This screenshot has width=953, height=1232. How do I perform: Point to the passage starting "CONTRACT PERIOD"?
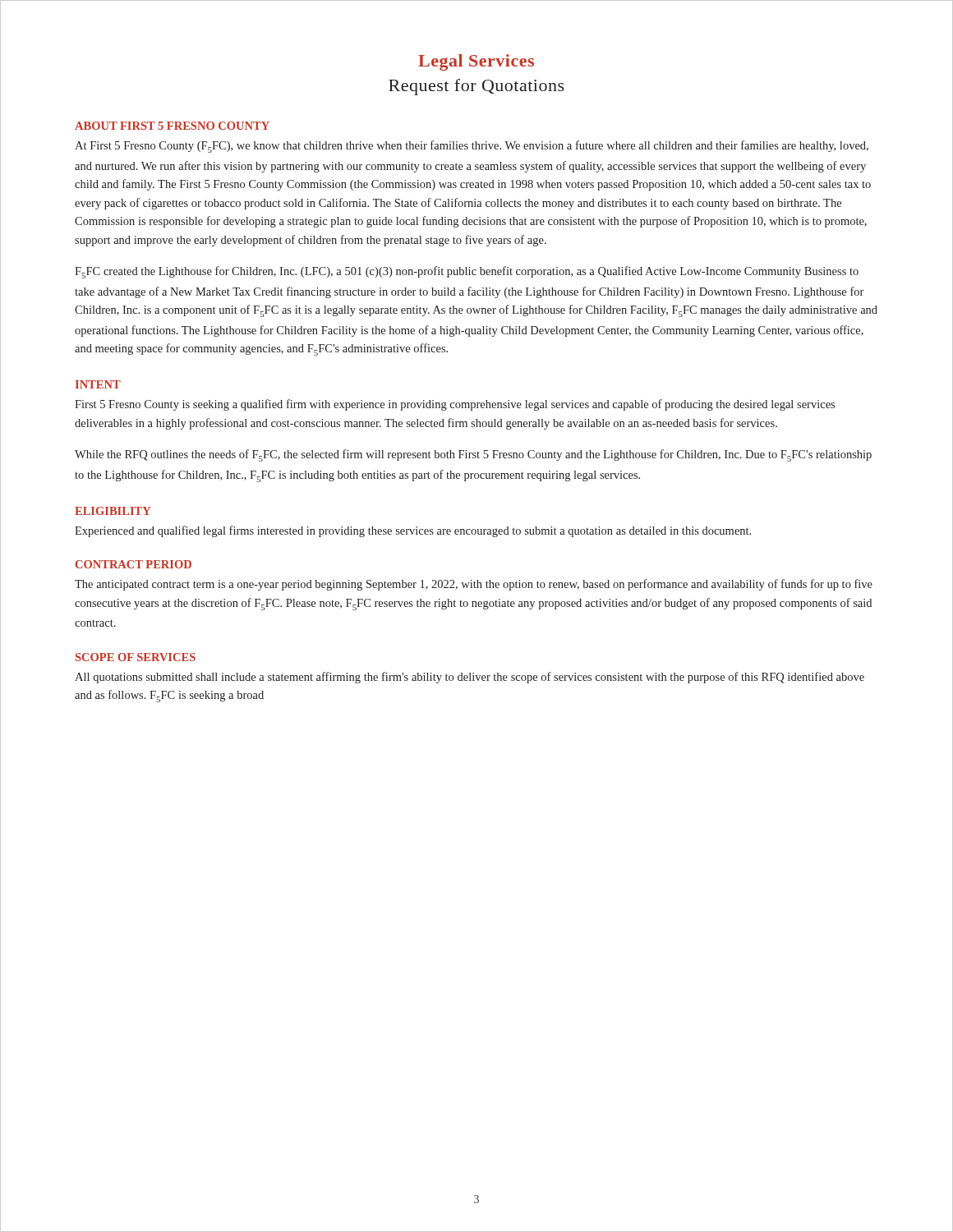(x=133, y=564)
